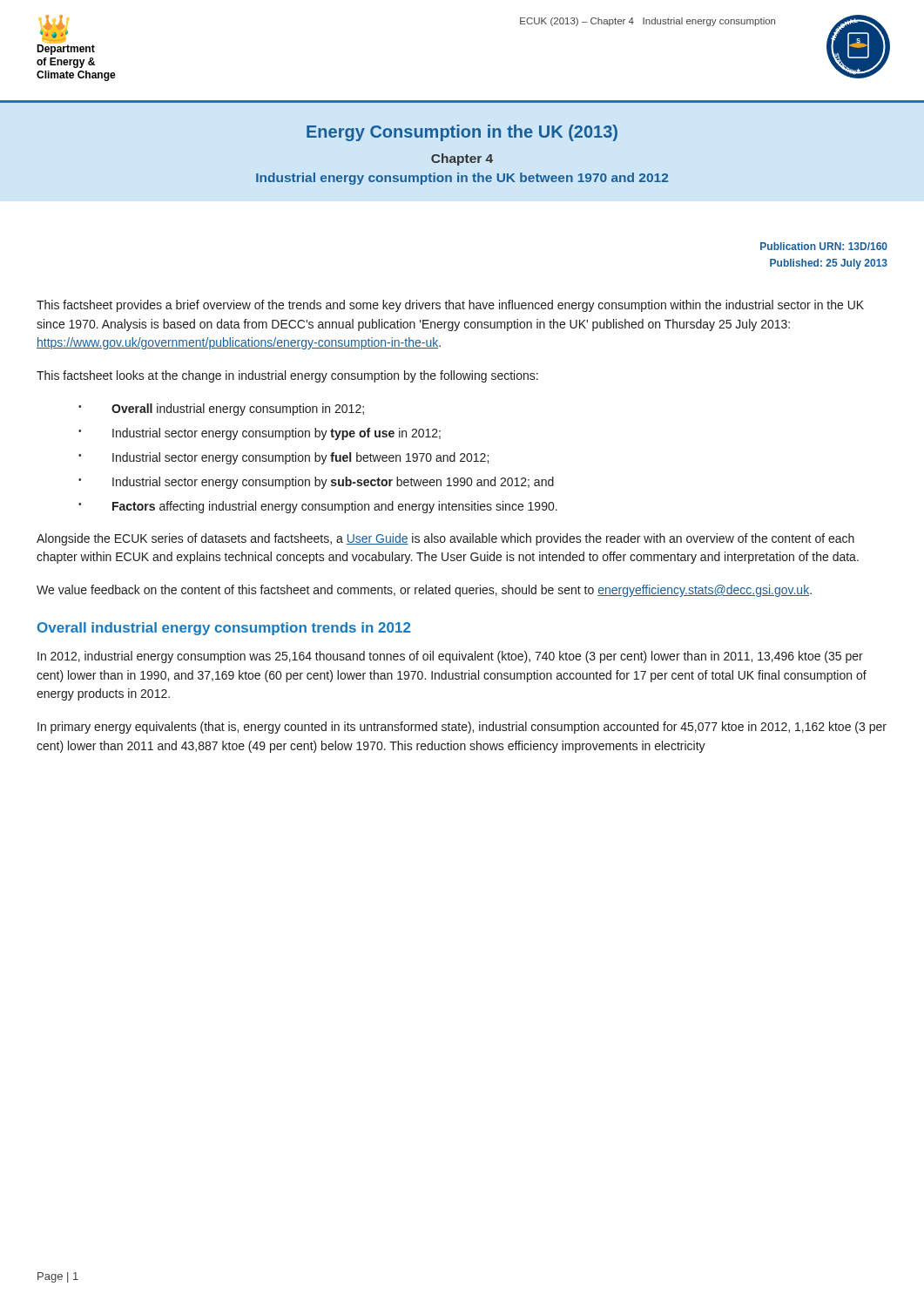Locate the passage starting "Publication URN: 13D/160 Published: 25"

824,255
